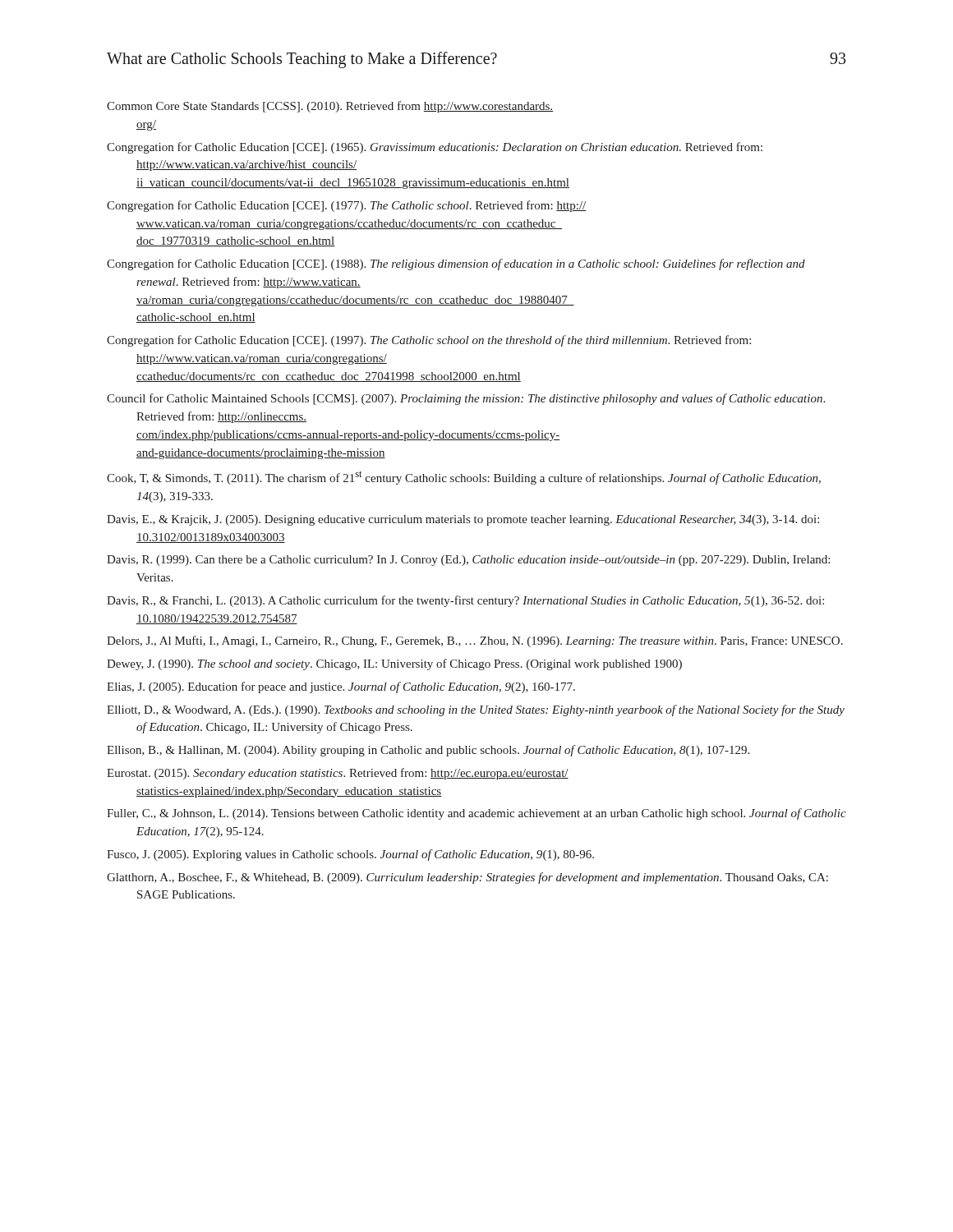The image size is (953, 1232).
Task: Click on the list item that reads "Cook, T, & Simonds, T. (2011). The"
Action: [464, 486]
